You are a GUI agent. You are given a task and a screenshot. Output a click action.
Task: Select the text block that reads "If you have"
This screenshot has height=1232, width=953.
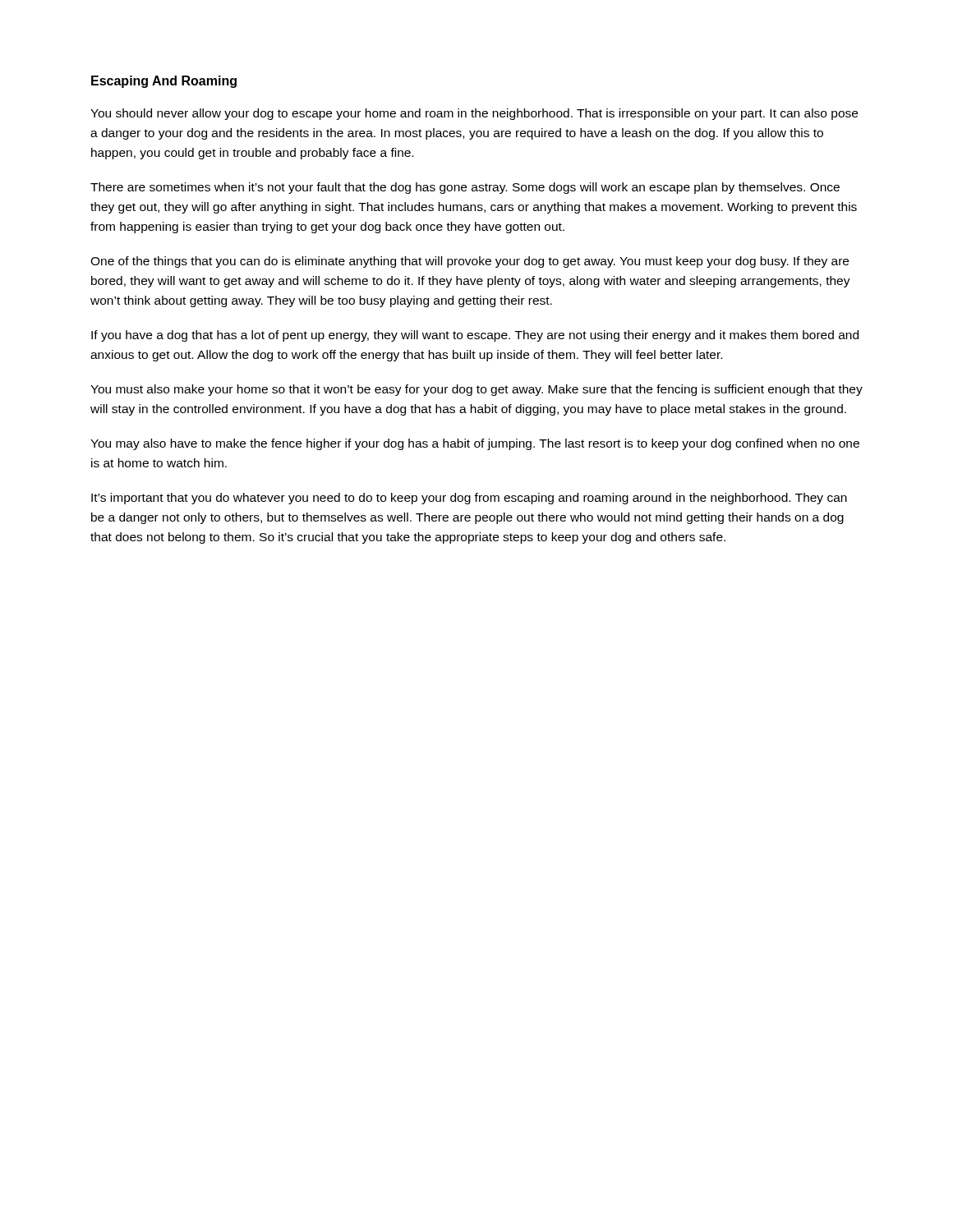[475, 345]
